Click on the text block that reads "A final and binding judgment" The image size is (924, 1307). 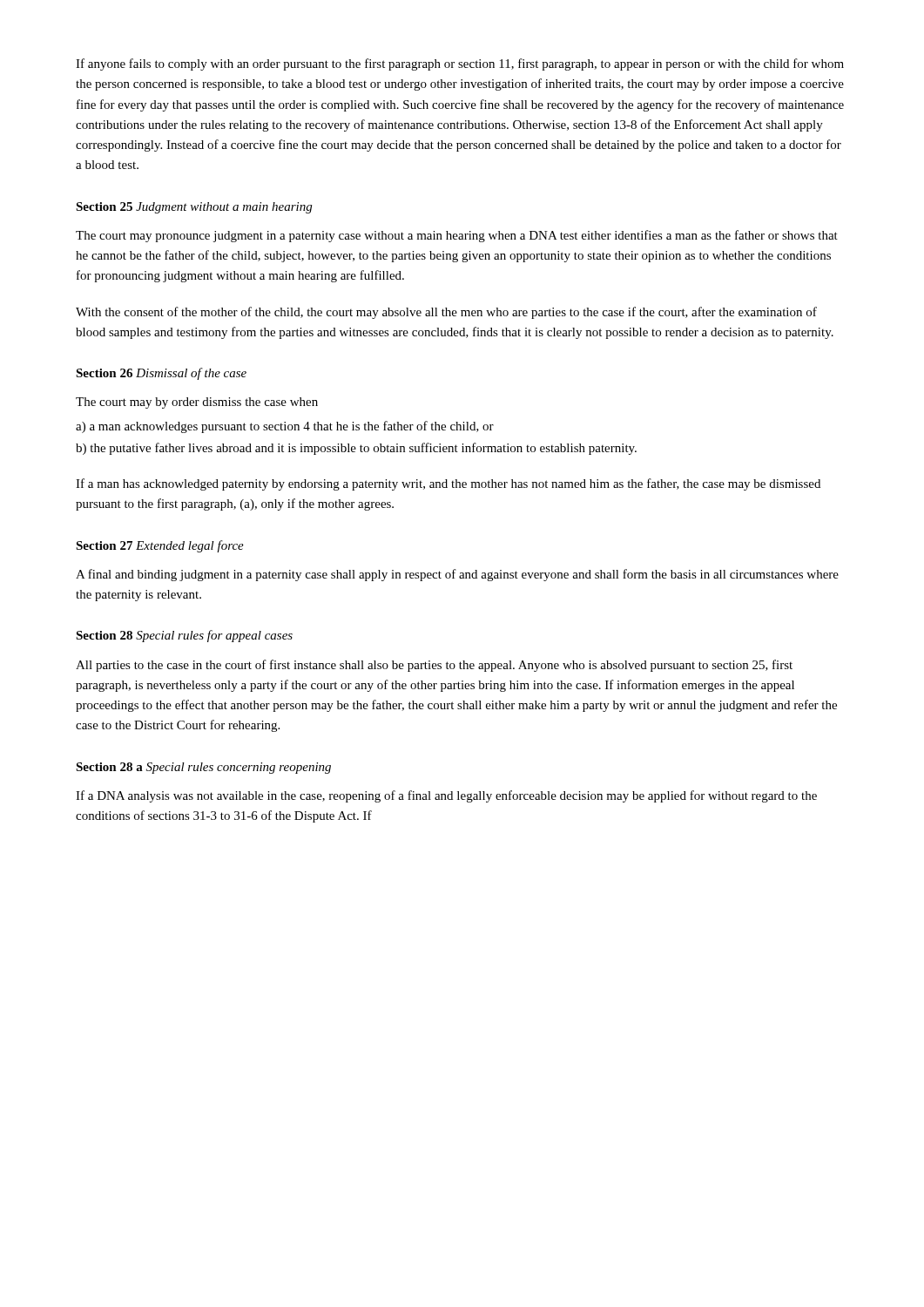coord(457,584)
